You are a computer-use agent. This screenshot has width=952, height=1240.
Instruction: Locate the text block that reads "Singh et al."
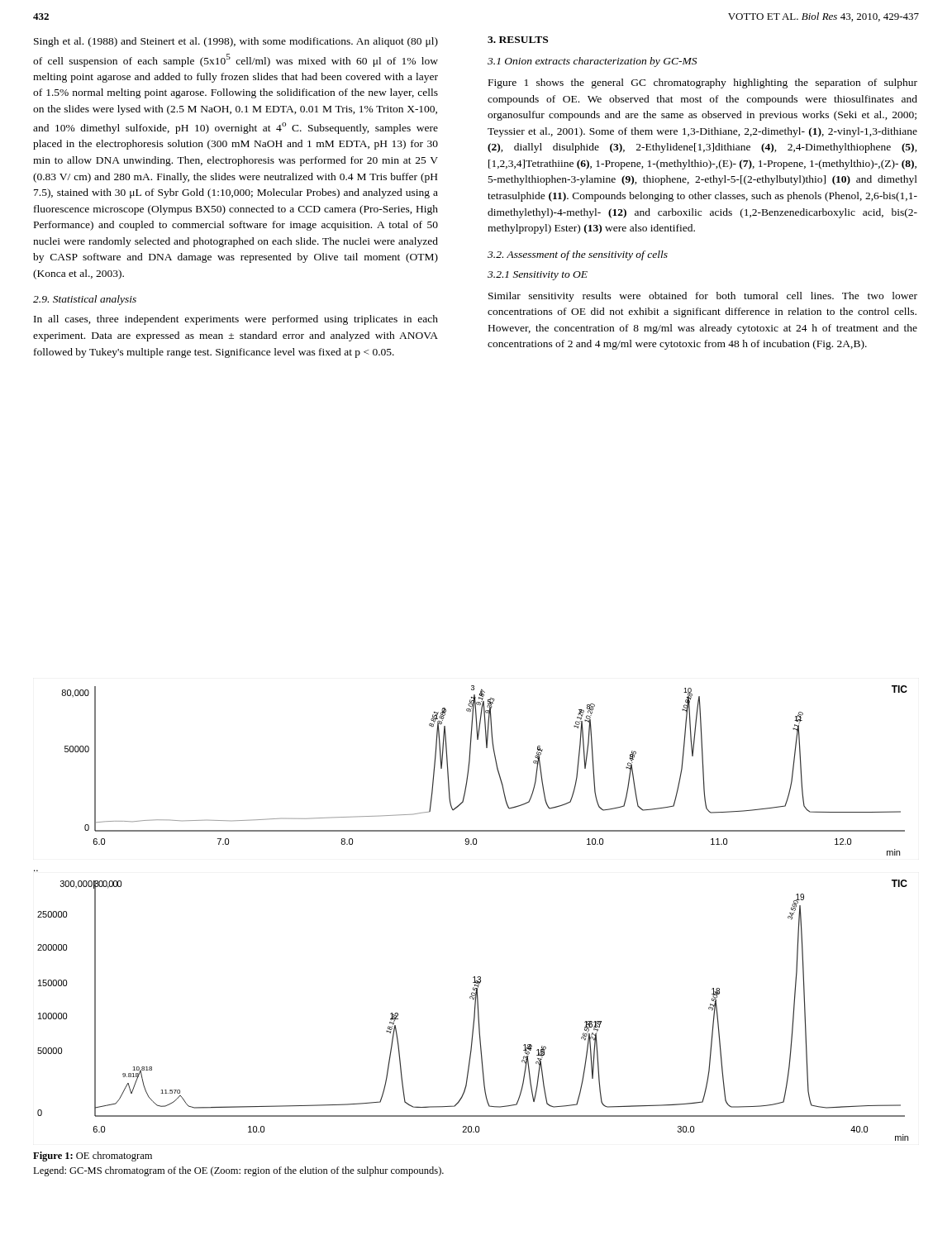pos(236,157)
